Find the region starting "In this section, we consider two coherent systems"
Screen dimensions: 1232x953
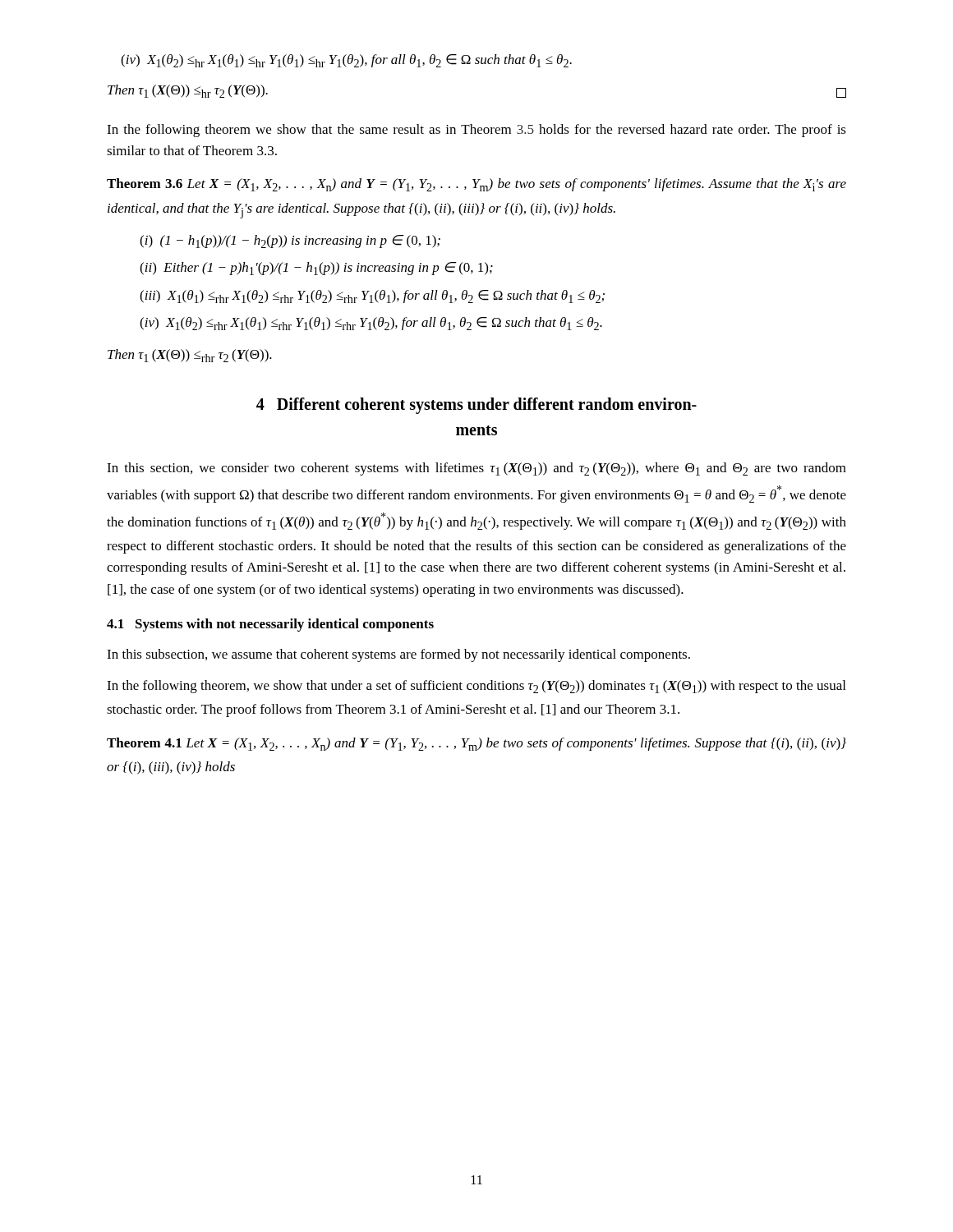(476, 529)
